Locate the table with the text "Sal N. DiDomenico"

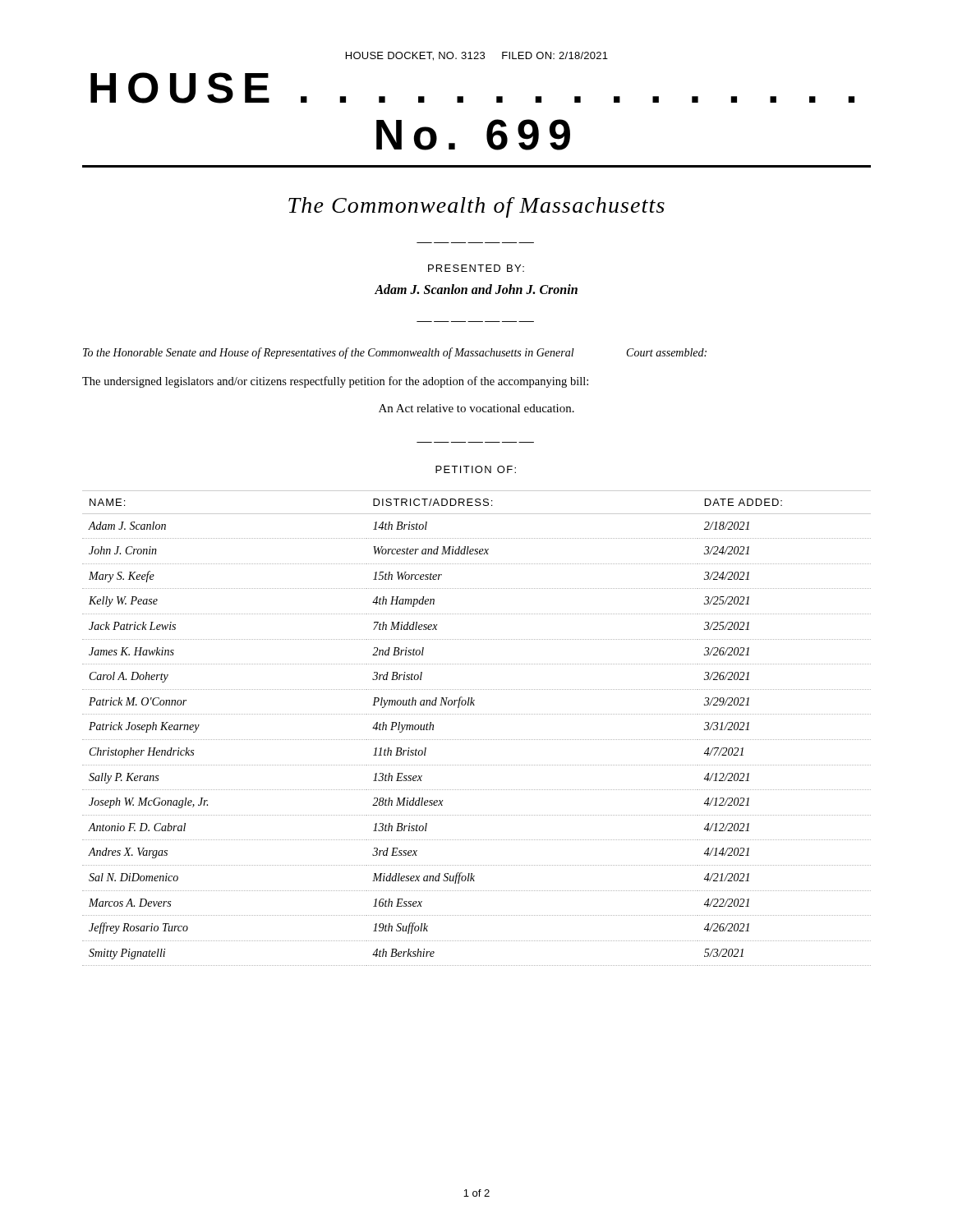[x=476, y=728]
